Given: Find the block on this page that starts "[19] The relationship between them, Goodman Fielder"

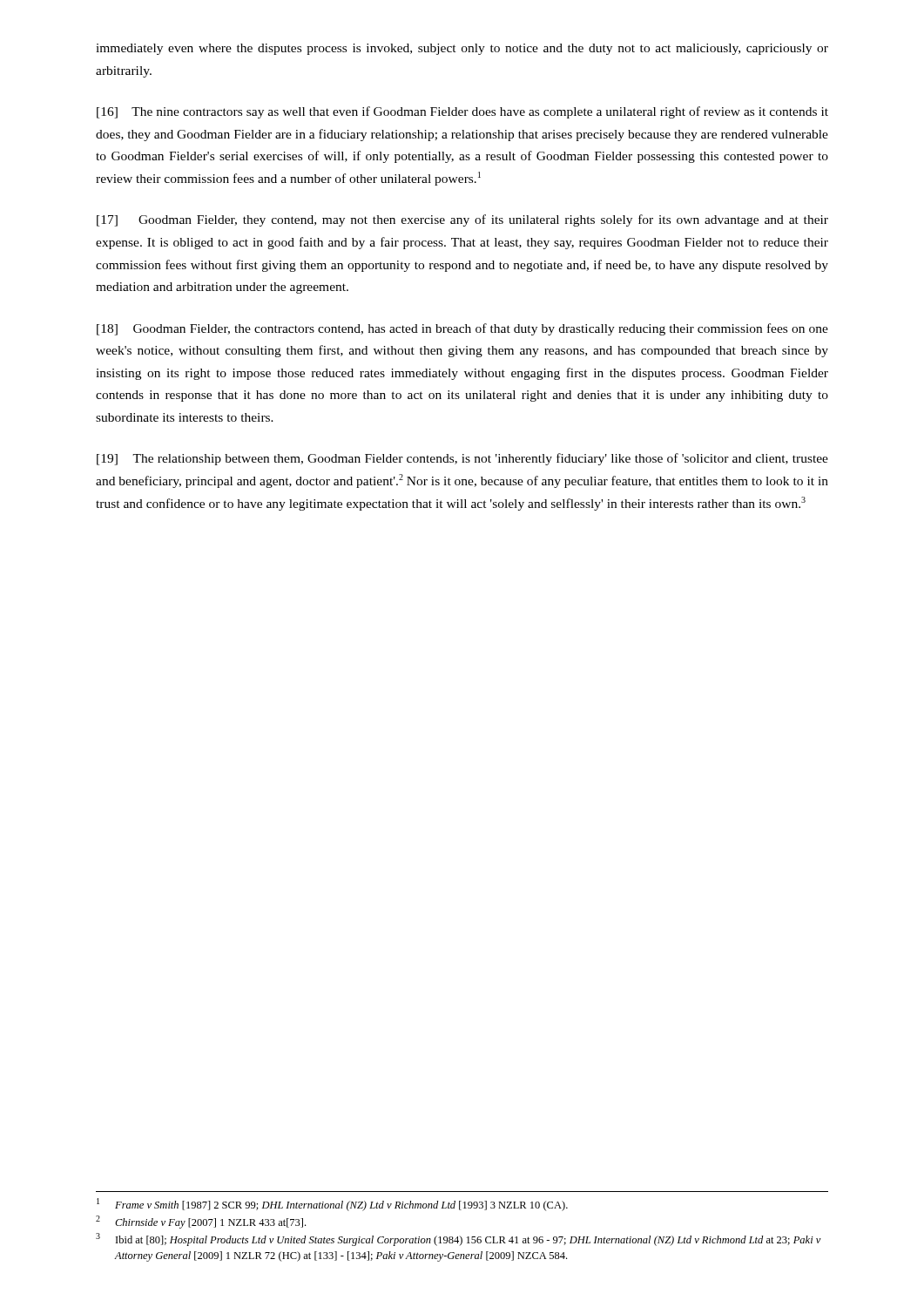Looking at the screenshot, I should coord(462,481).
